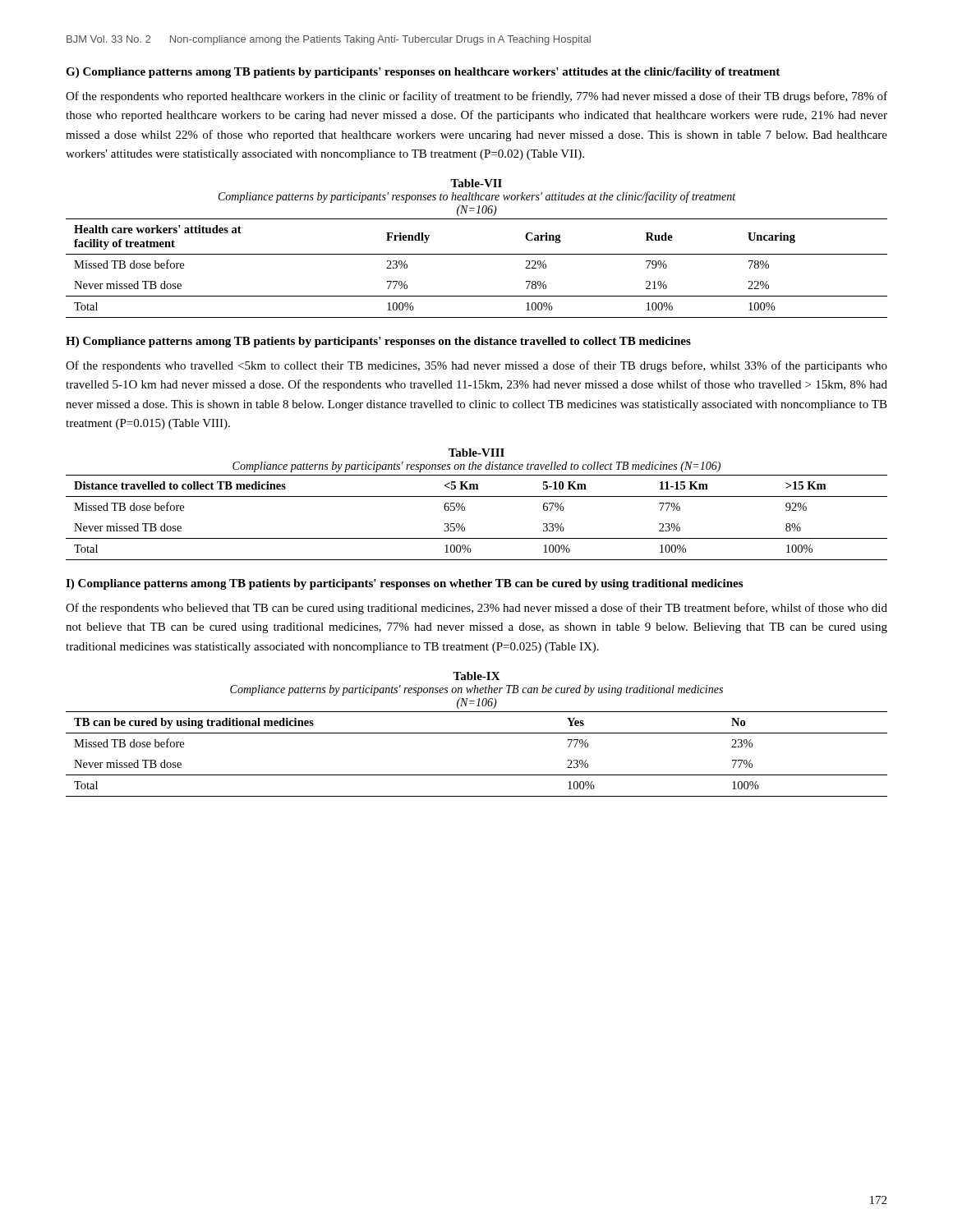Point to the section header beginning "H) Compliance patterns among TB patients"

(x=378, y=341)
